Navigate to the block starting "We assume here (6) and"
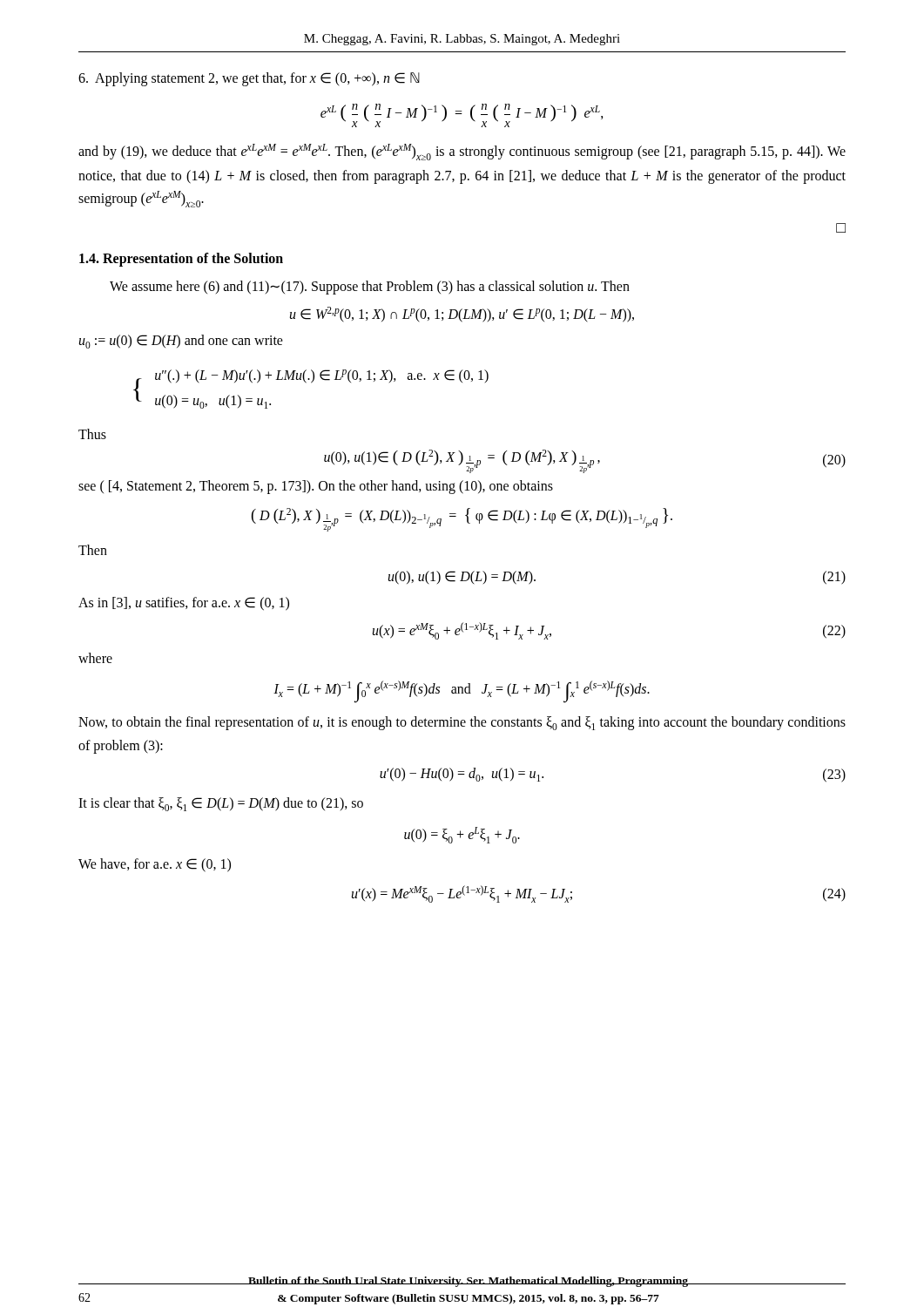This screenshot has width=924, height=1307. (370, 286)
